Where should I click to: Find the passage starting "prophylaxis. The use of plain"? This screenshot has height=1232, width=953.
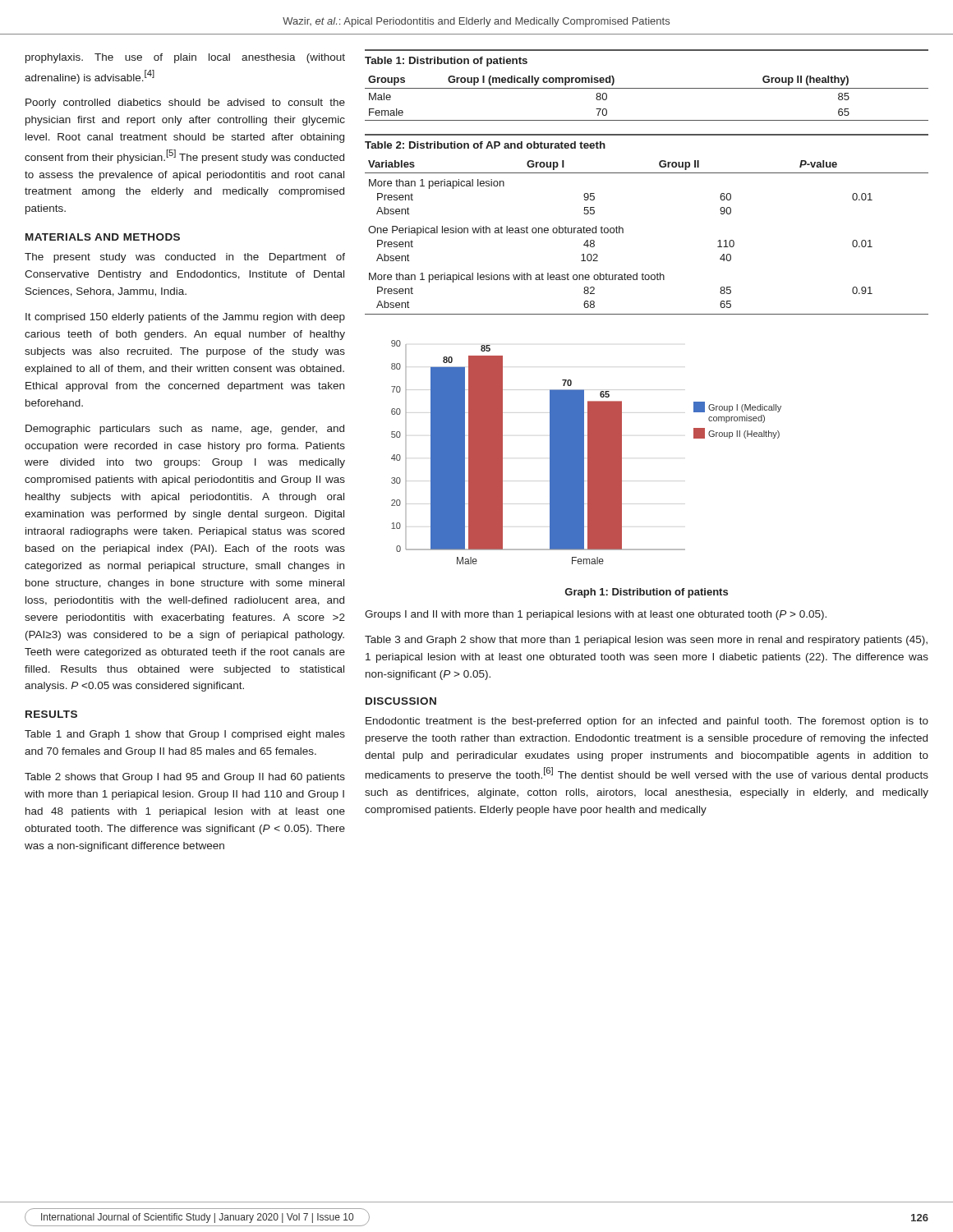(185, 67)
